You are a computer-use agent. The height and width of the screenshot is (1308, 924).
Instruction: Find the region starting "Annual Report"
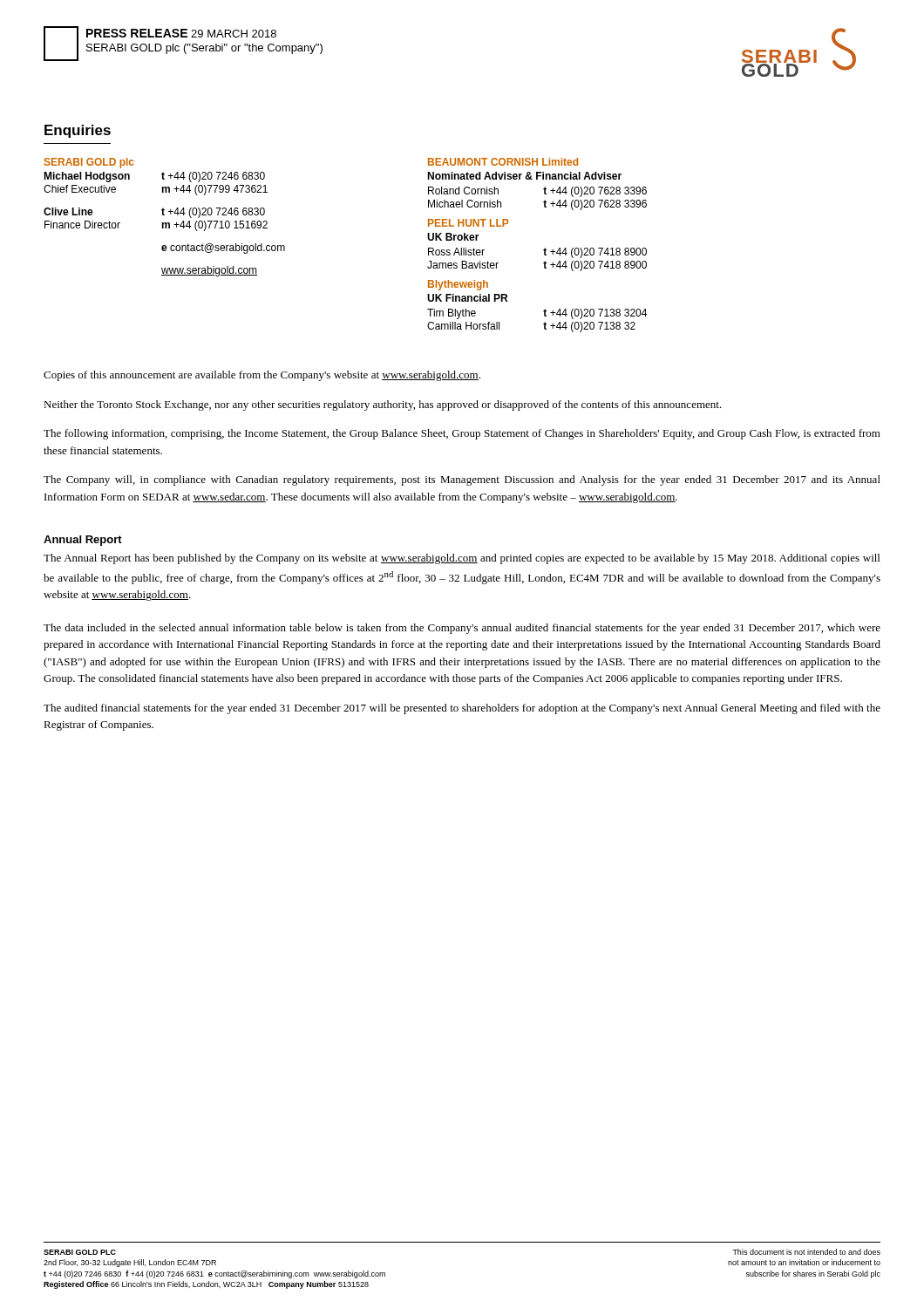point(83,539)
